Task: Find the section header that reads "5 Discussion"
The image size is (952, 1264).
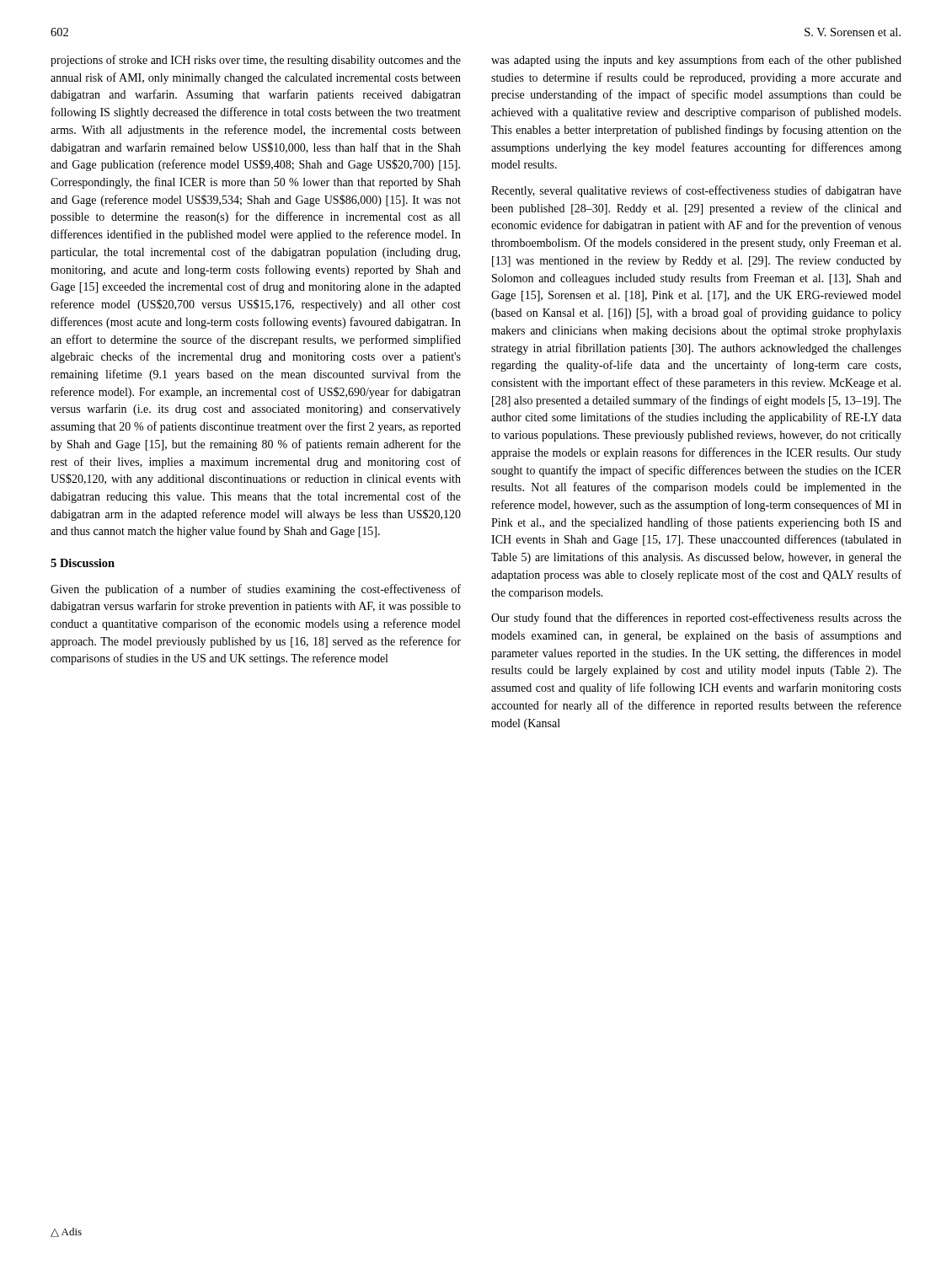Action: (83, 563)
